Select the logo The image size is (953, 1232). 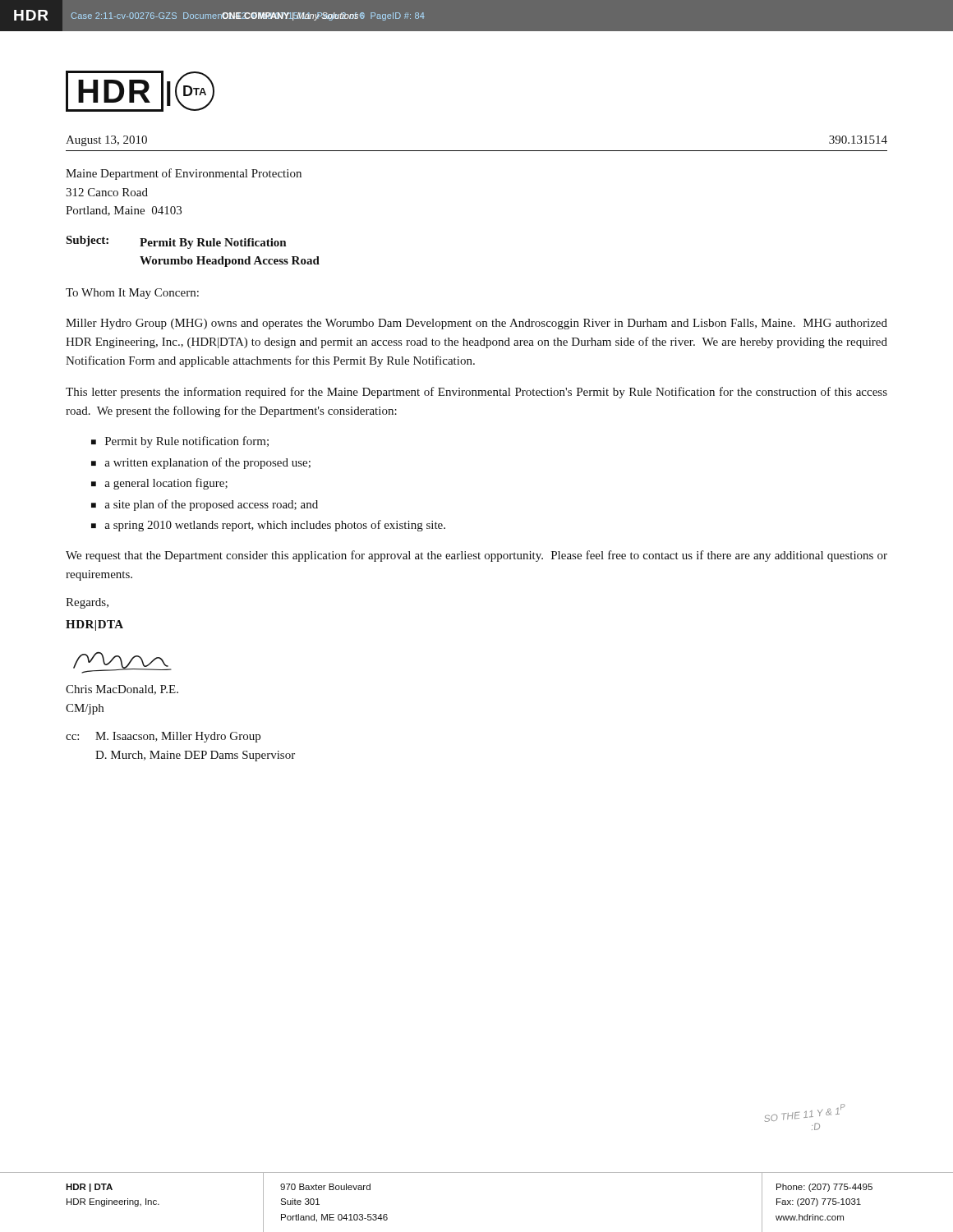[x=476, y=91]
